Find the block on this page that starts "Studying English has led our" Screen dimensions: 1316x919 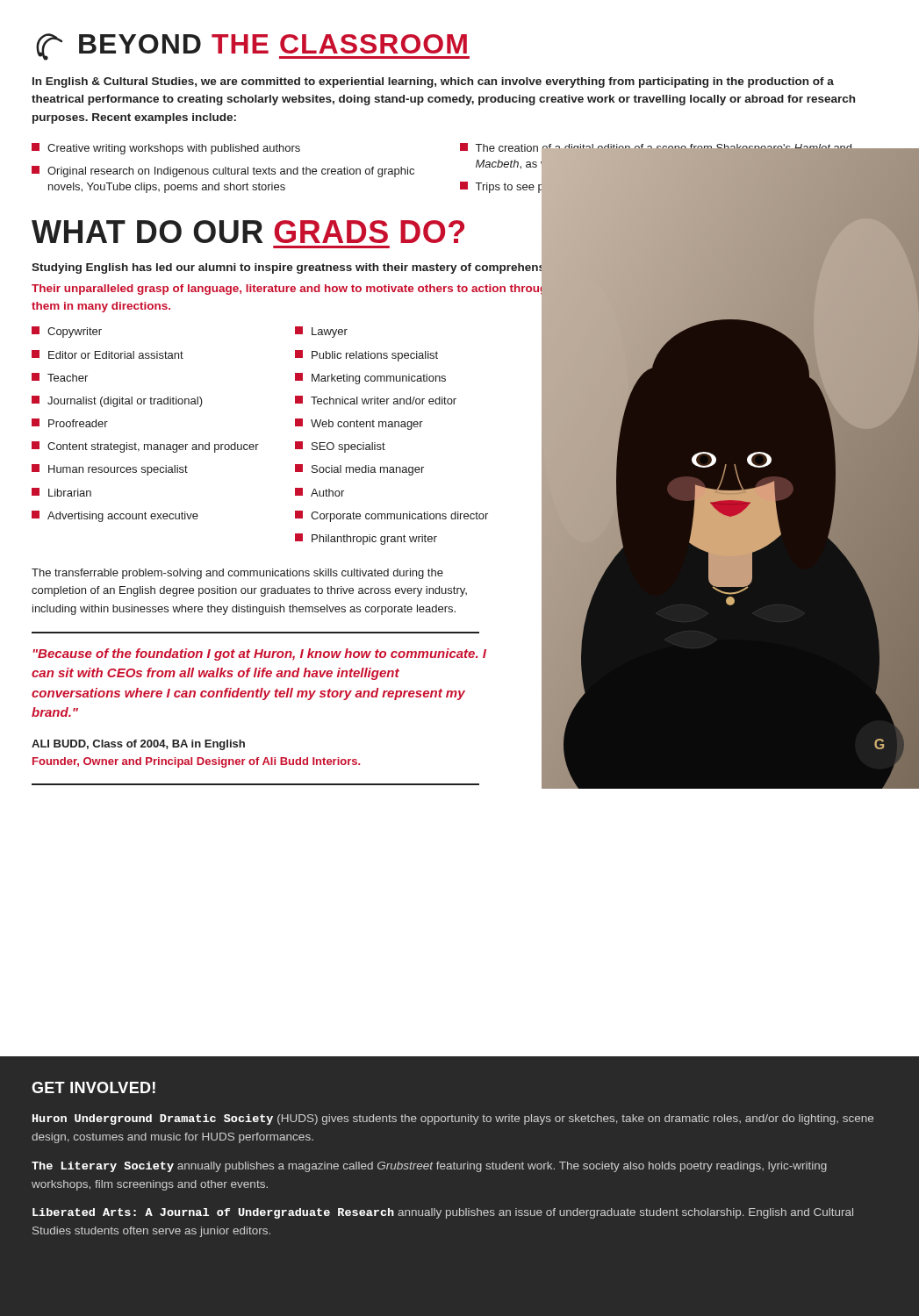[x=460, y=287]
